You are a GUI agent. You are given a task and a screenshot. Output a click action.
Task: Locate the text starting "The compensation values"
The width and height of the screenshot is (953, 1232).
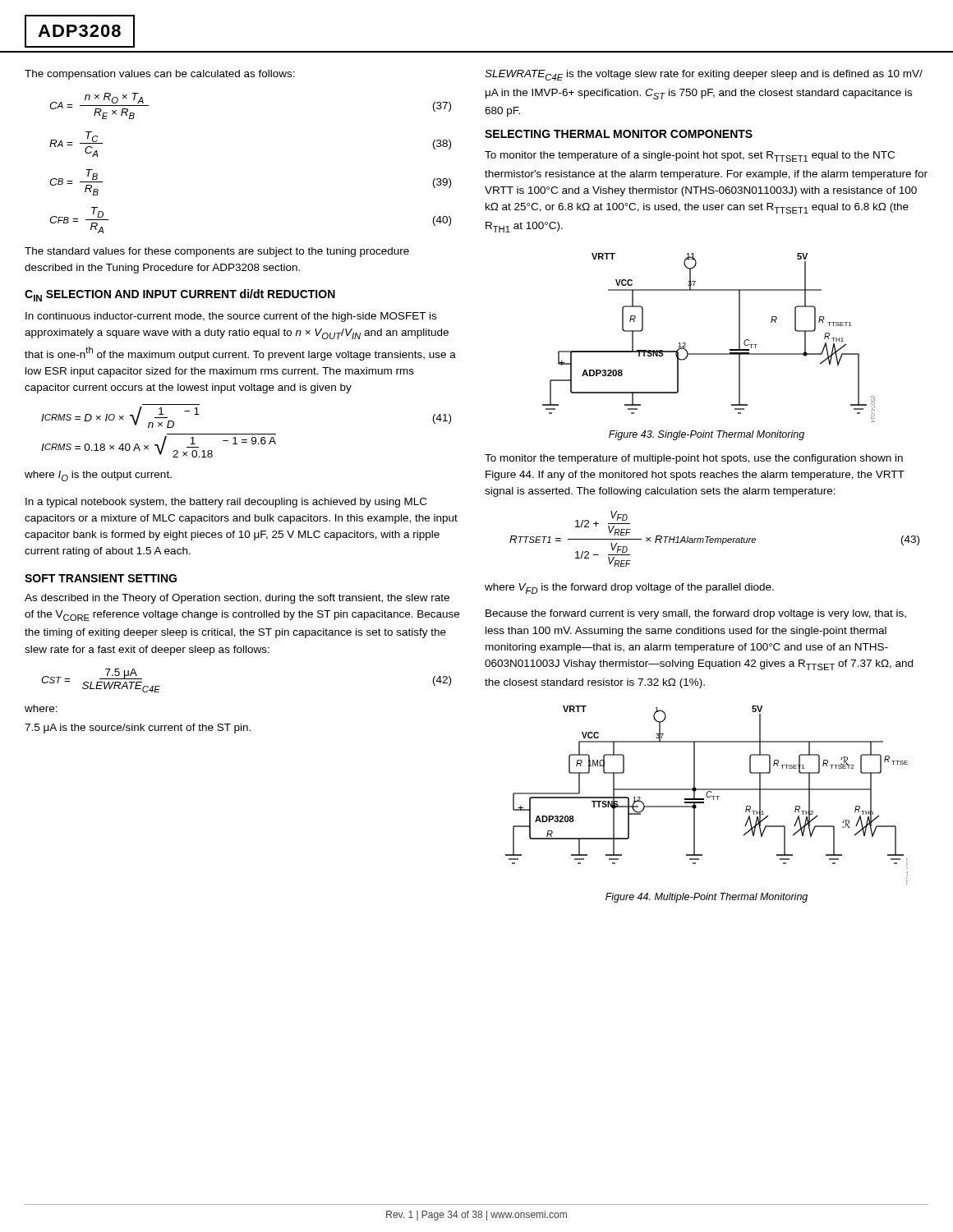(x=160, y=74)
